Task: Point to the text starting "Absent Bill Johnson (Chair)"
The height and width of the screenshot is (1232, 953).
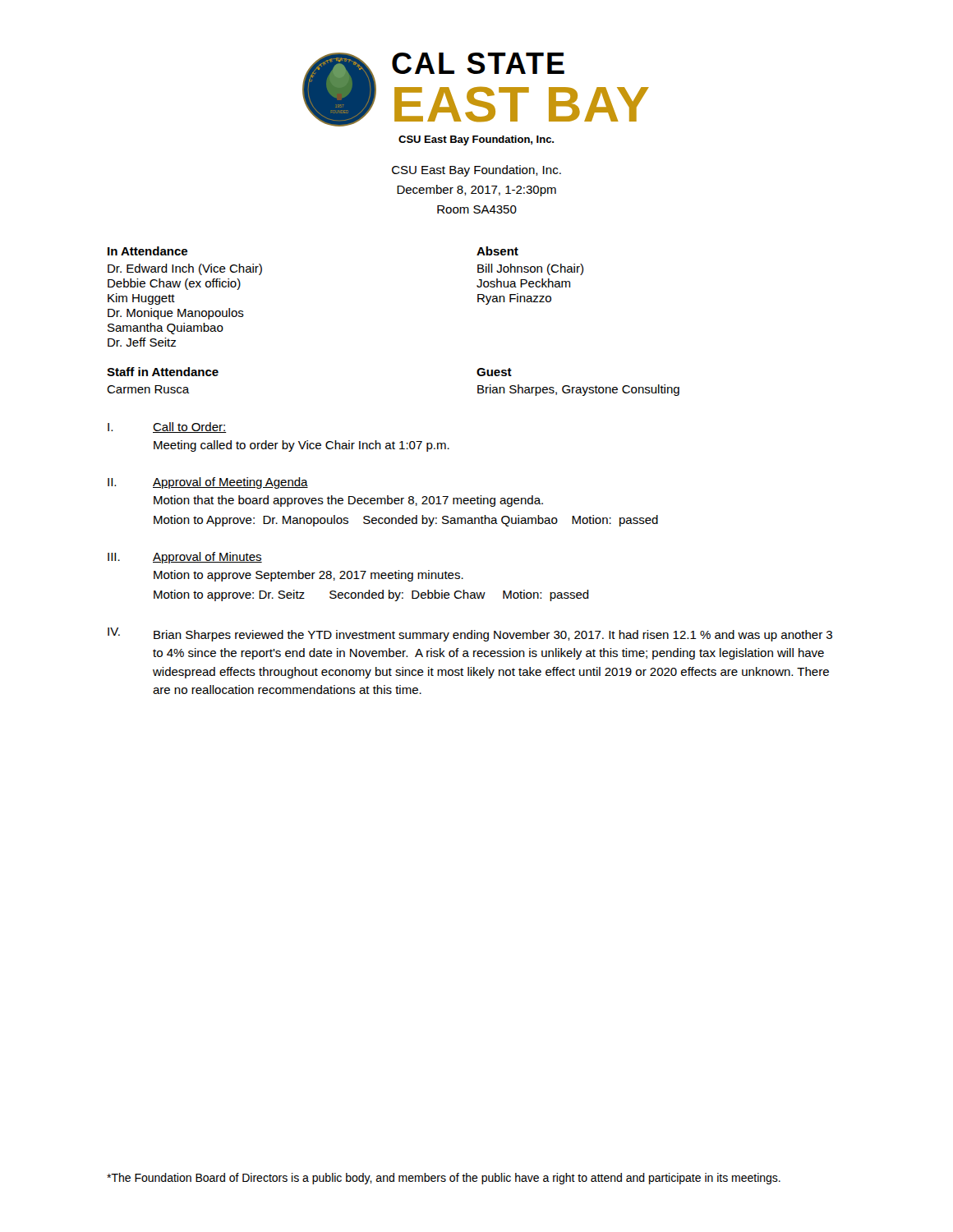Action: 497,251
